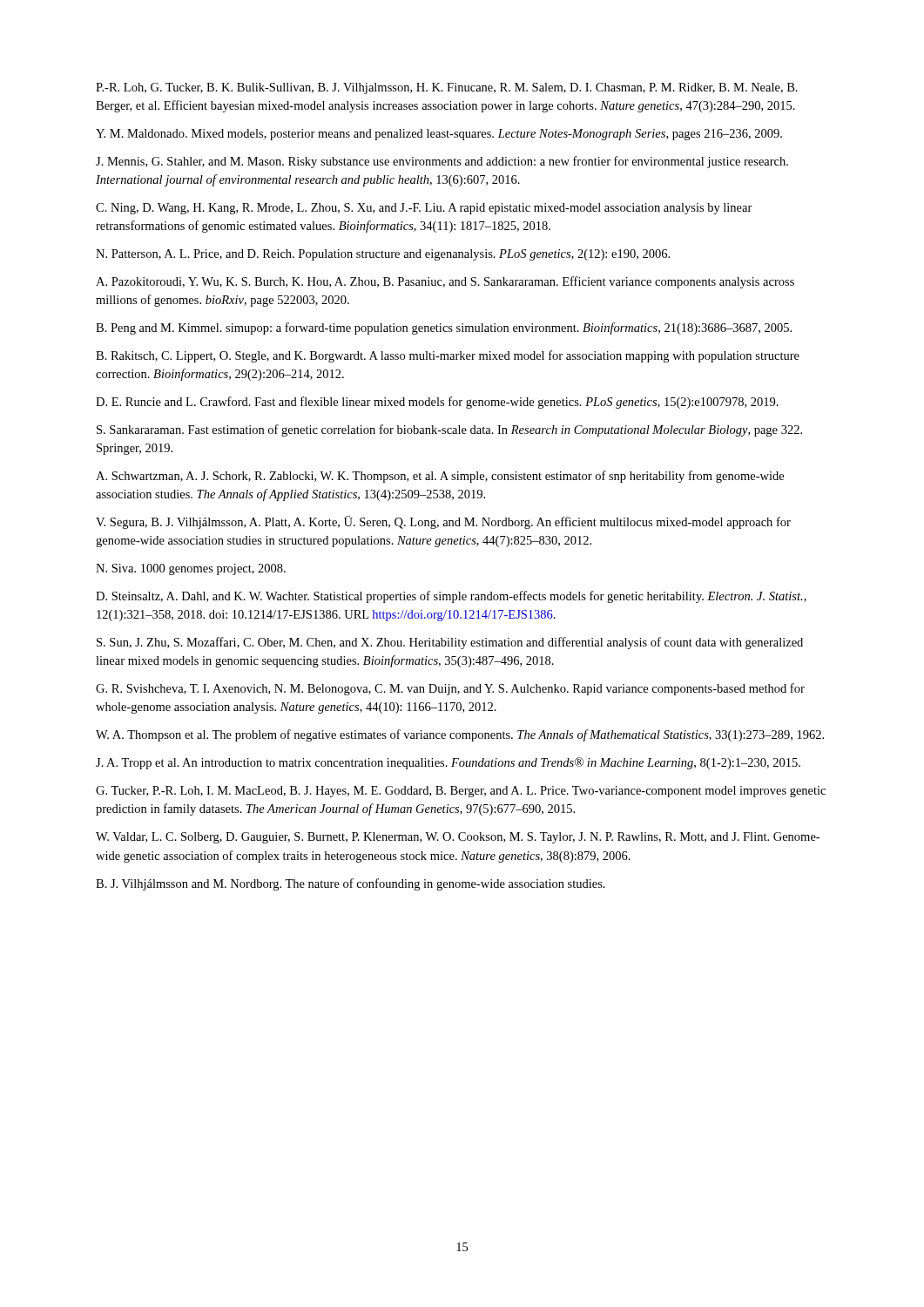Navigate to the block starting "S. Sun, J. Zhu, S."

pos(462,652)
